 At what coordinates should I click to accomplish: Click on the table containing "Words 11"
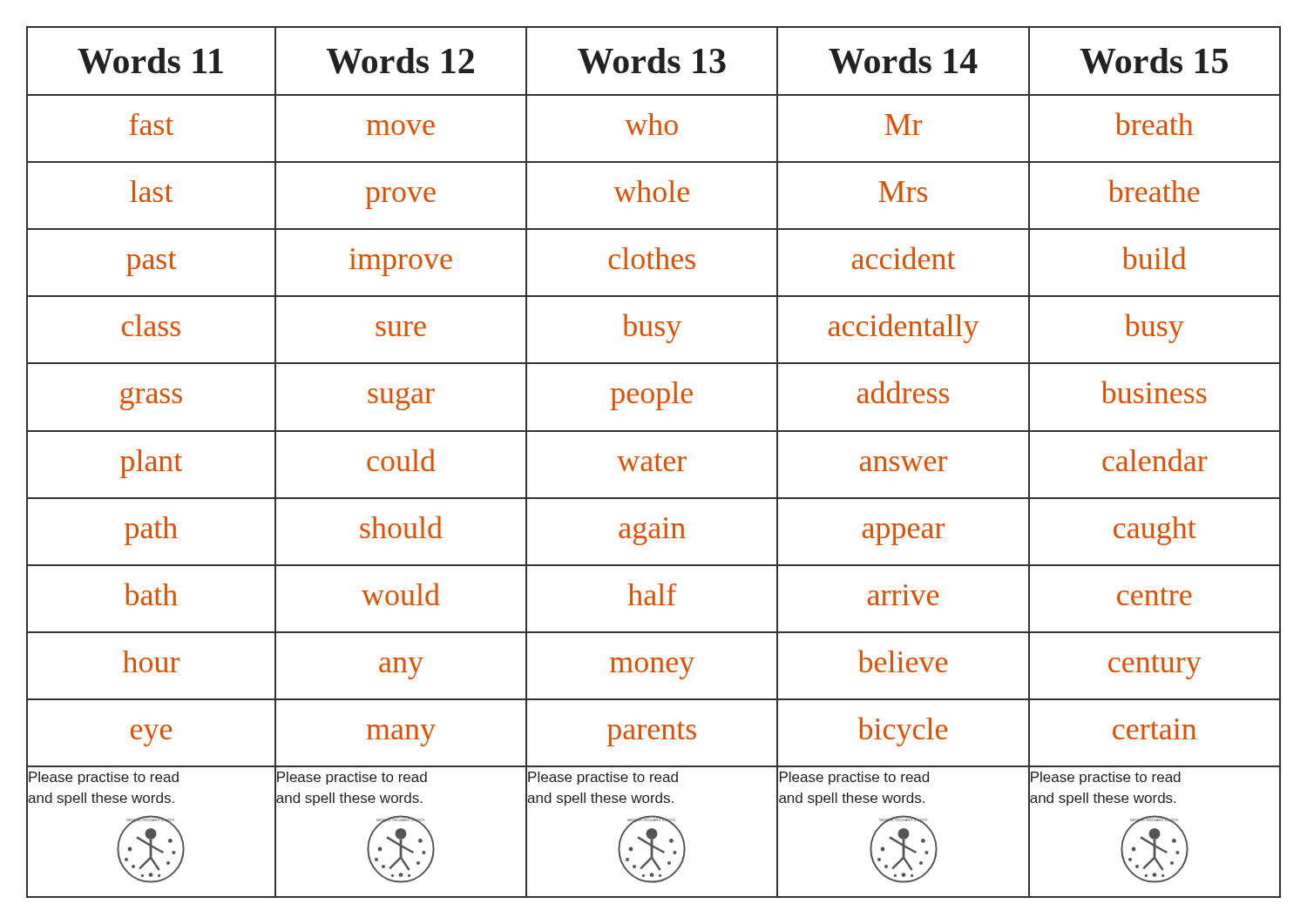point(654,462)
